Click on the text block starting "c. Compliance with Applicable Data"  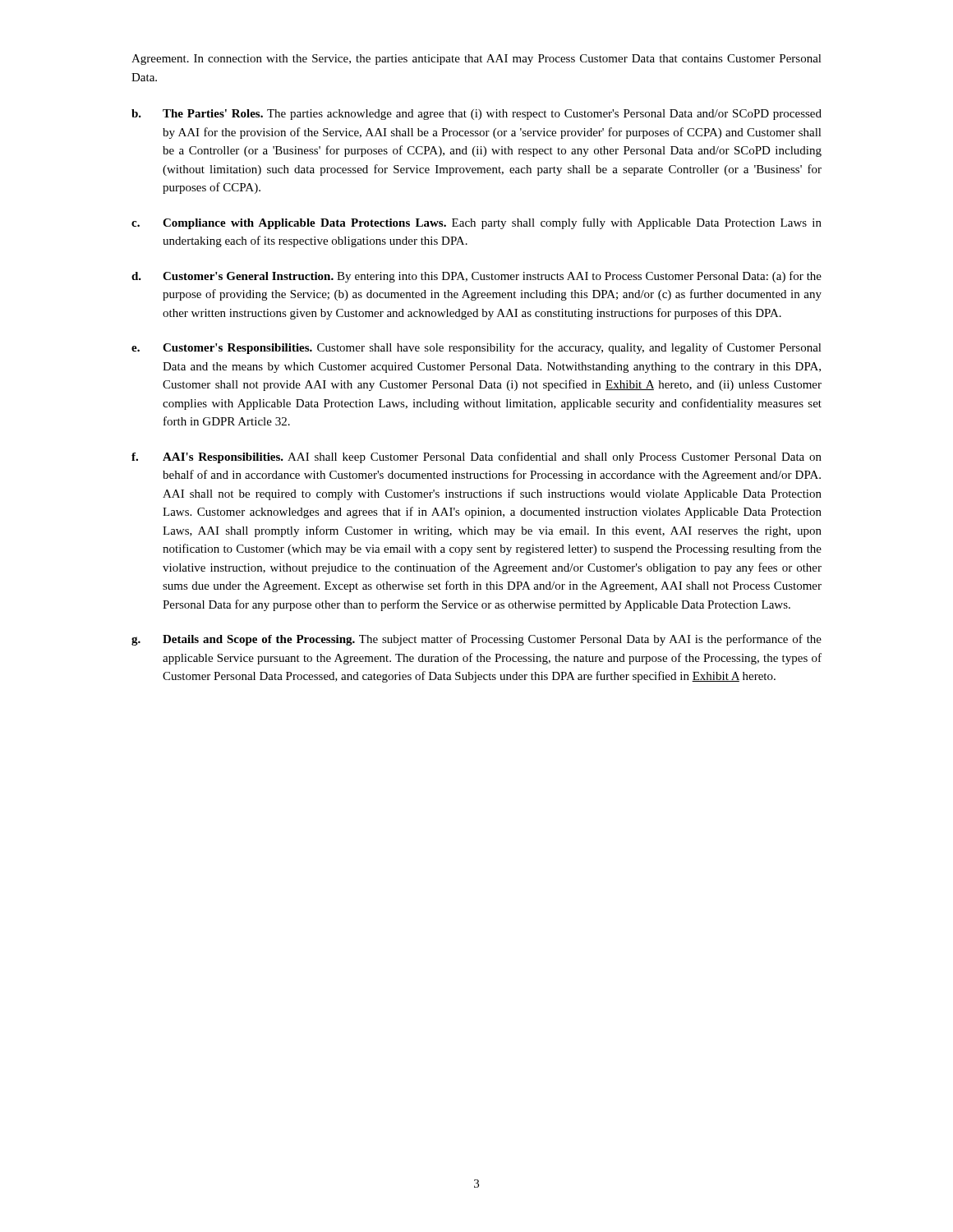(x=476, y=232)
